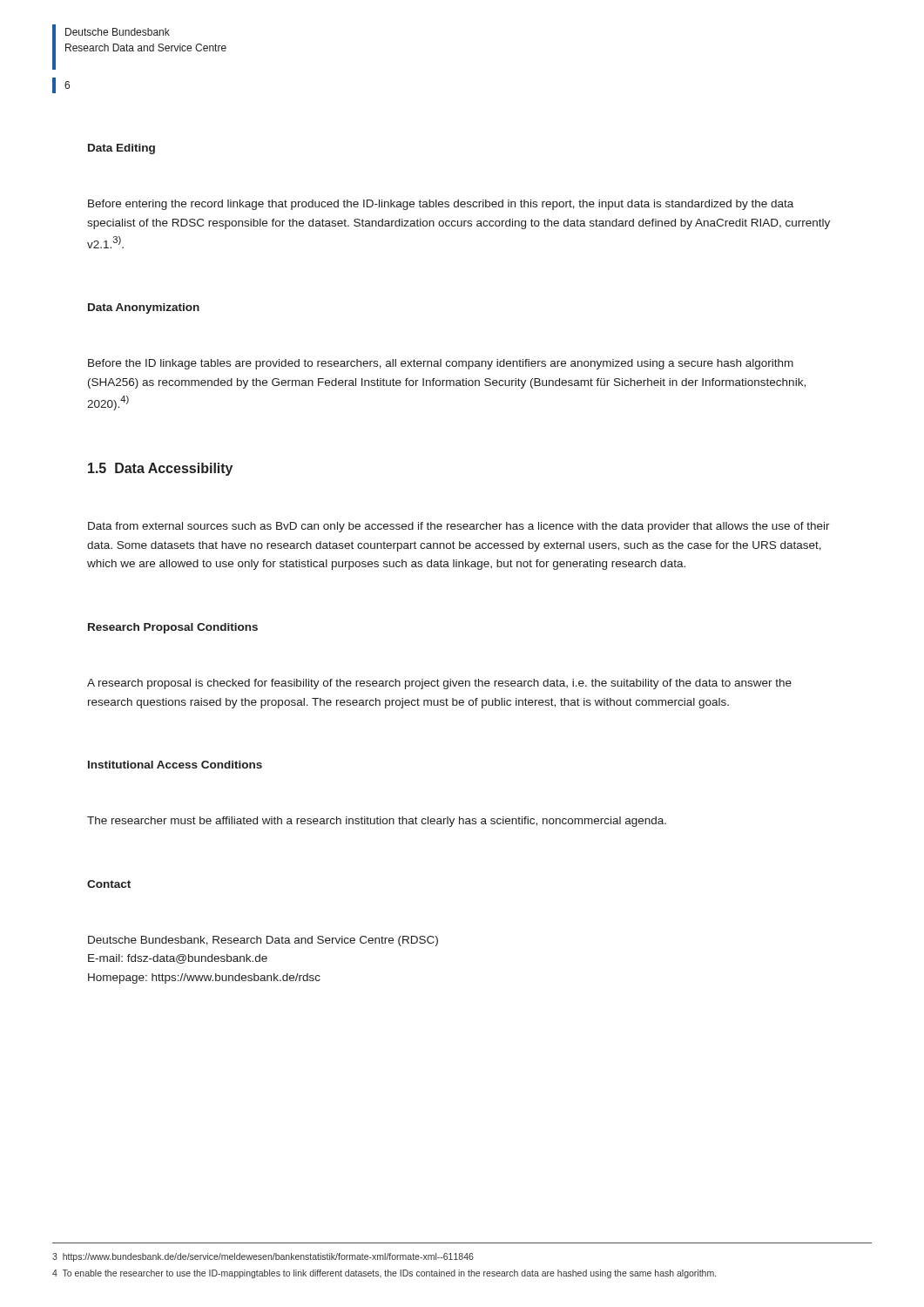The width and height of the screenshot is (924, 1307).
Task: Select the section header that reads "Institutional Access Conditions"
Action: pos(175,765)
